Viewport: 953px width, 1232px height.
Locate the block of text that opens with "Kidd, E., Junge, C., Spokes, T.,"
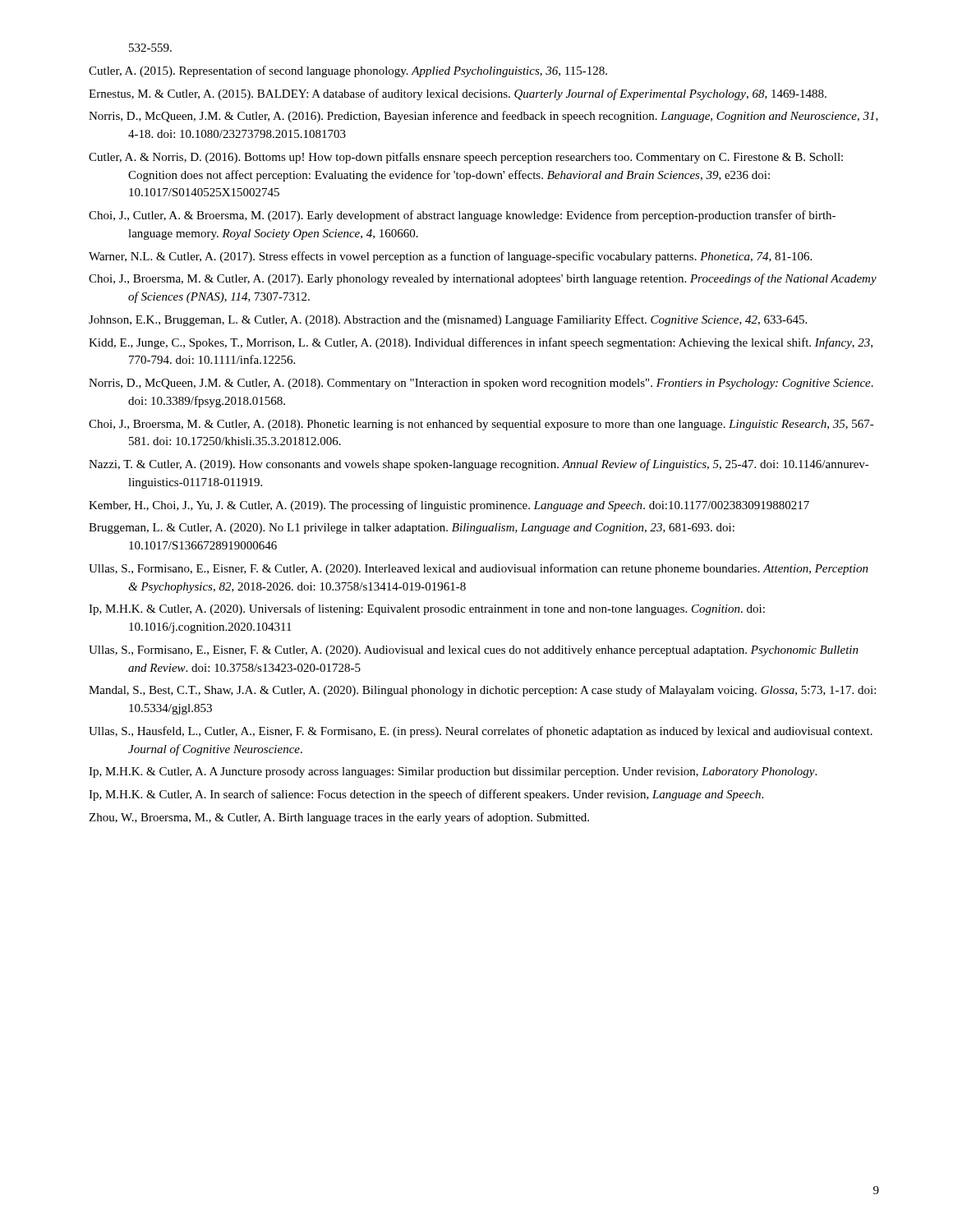tap(481, 351)
